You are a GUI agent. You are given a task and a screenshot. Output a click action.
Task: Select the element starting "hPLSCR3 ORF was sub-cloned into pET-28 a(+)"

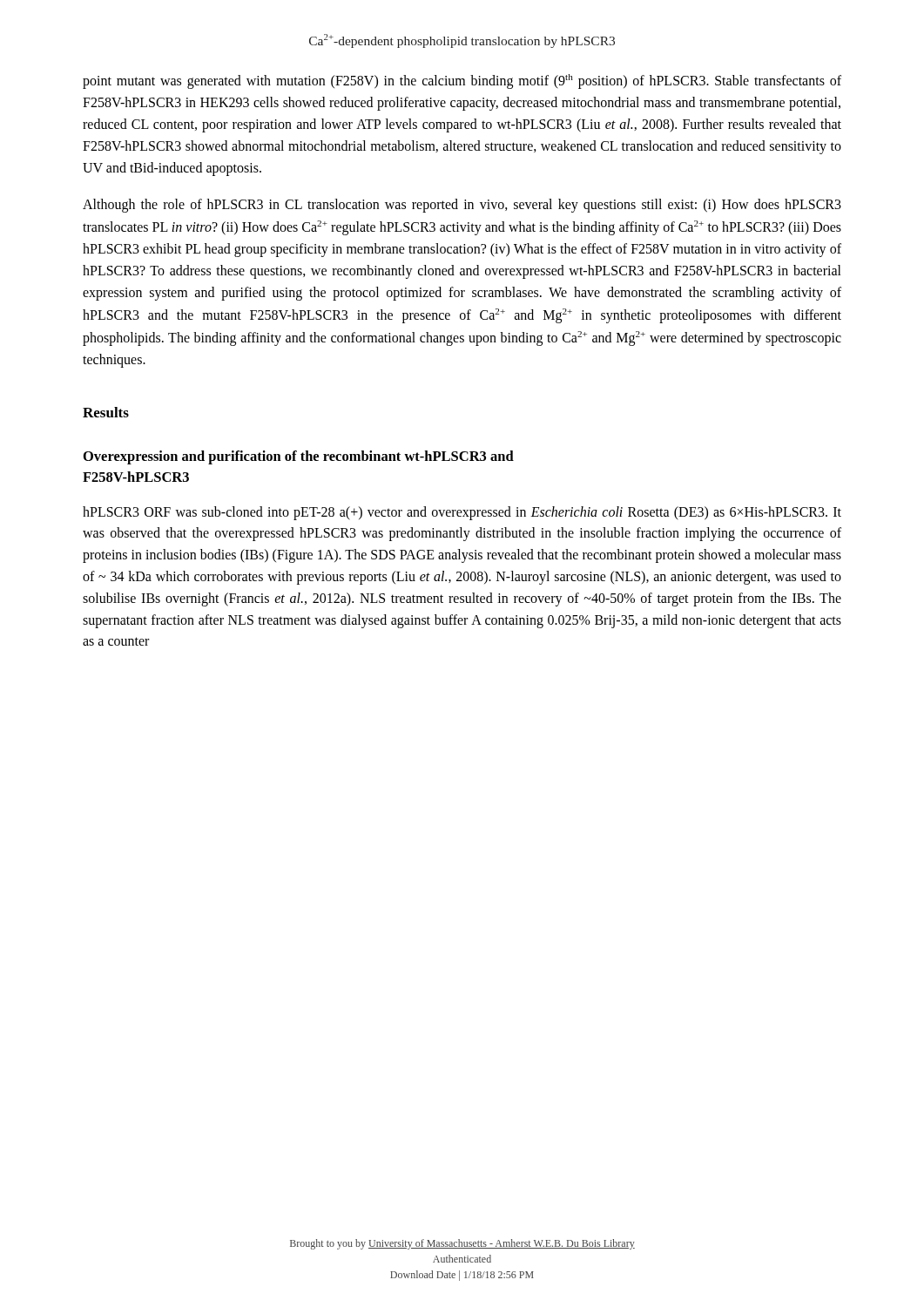tap(462, 576)
